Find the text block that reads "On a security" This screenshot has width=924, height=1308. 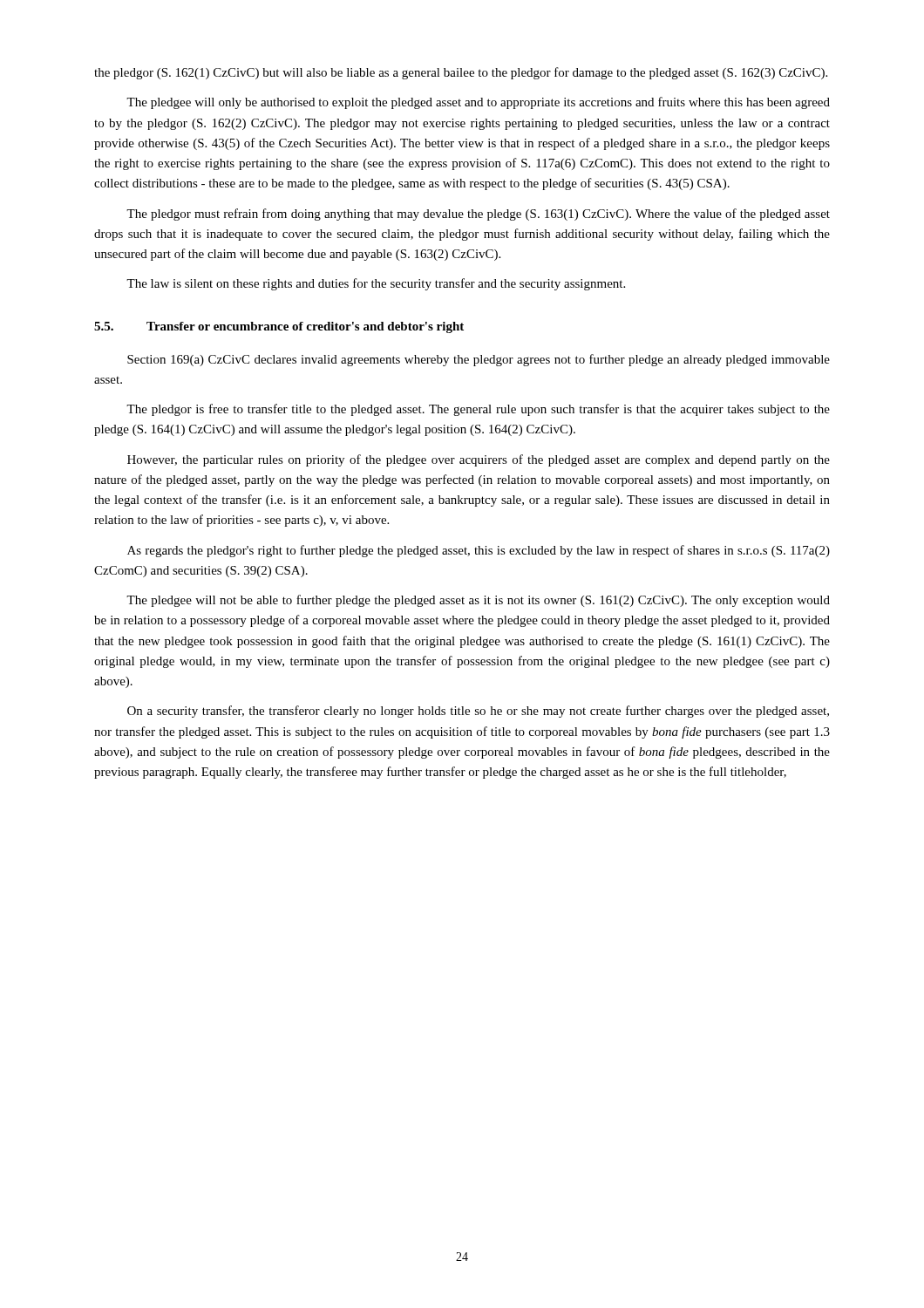(462, 741)
